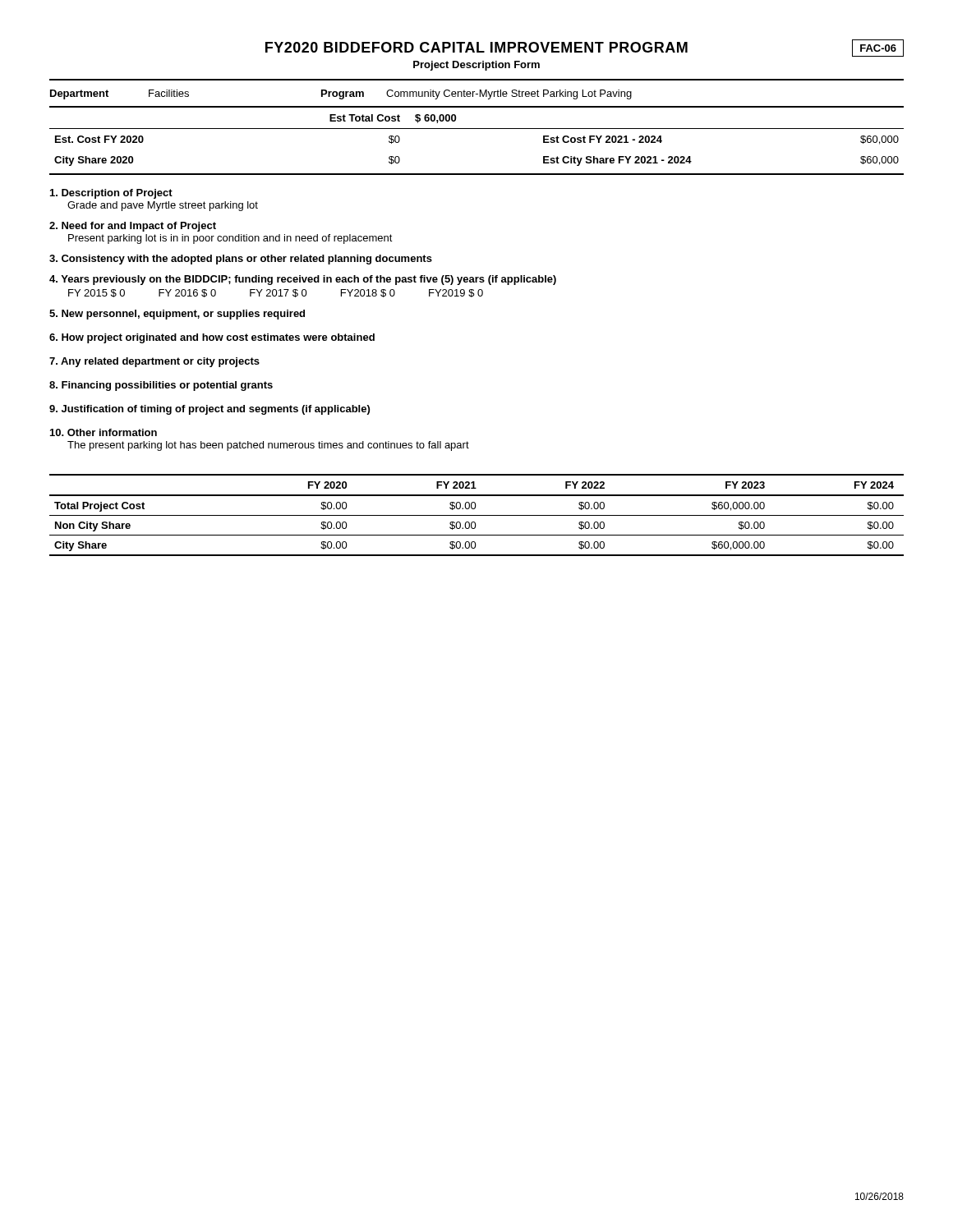Select the list item that says "5. New personnel, equipment, or supplies required"

[177, 313]
